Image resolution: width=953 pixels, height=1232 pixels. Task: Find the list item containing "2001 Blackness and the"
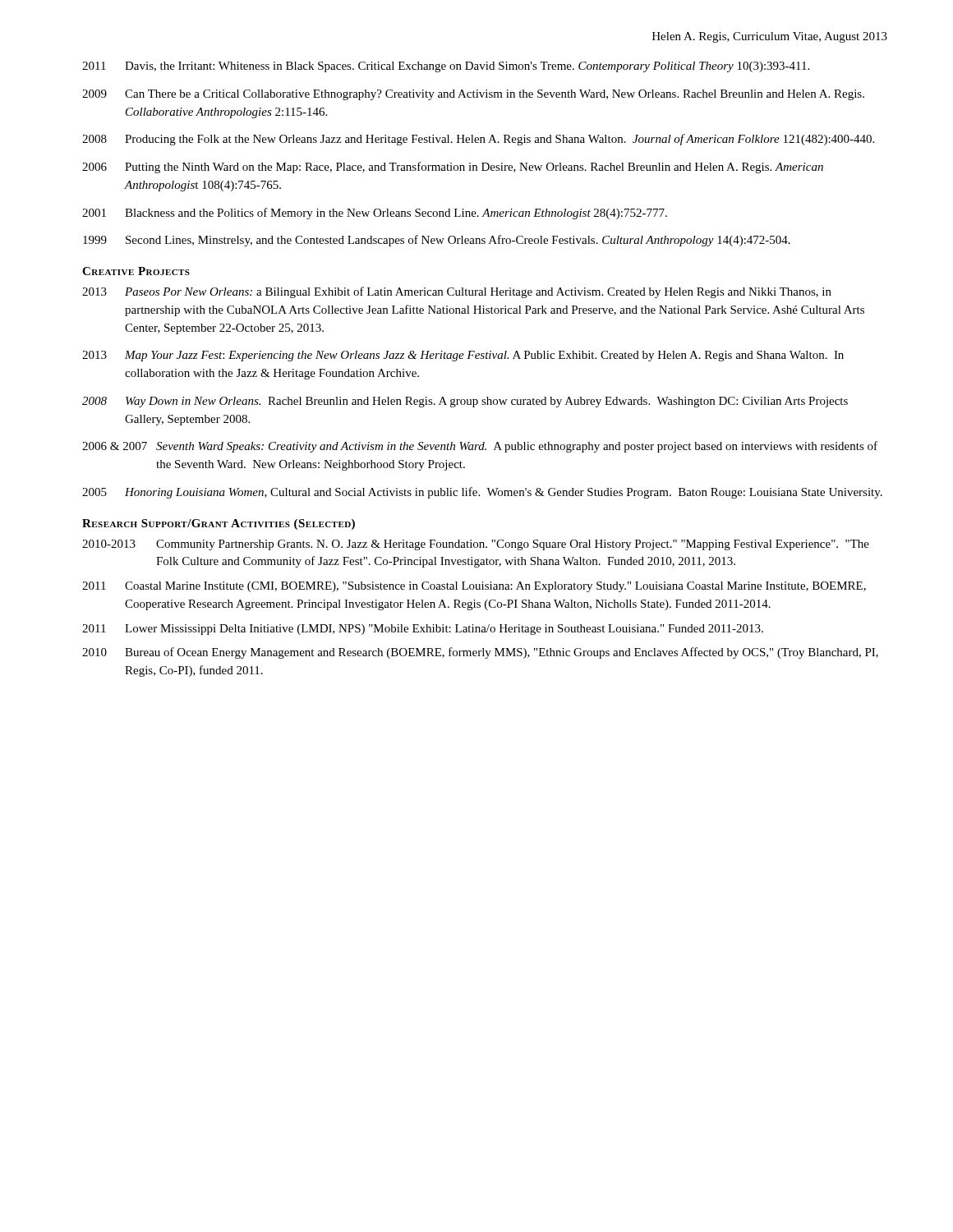pyautogui.click(x=485, y=213)
